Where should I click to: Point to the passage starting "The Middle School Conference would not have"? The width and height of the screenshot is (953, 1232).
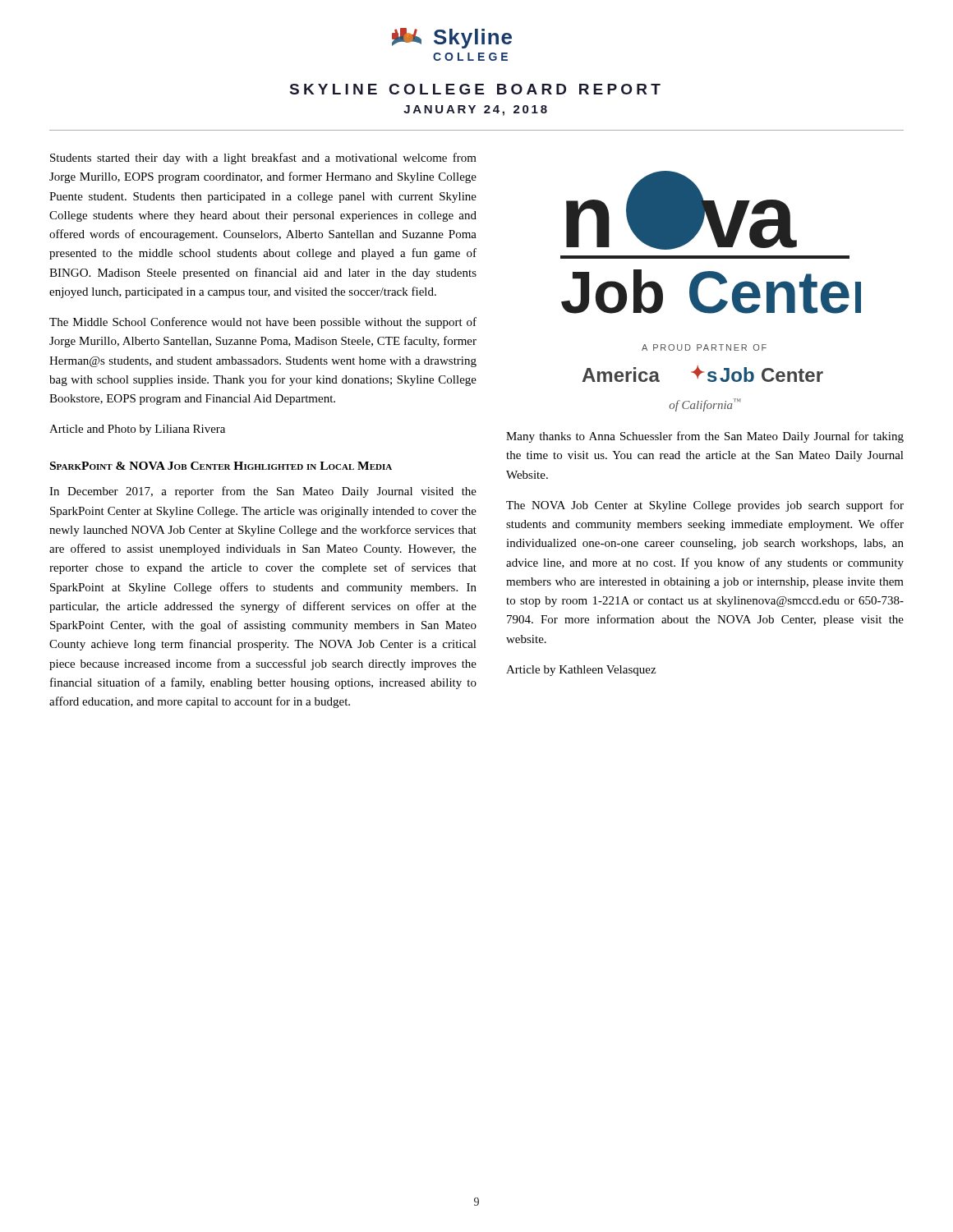[x=263, y=360]
